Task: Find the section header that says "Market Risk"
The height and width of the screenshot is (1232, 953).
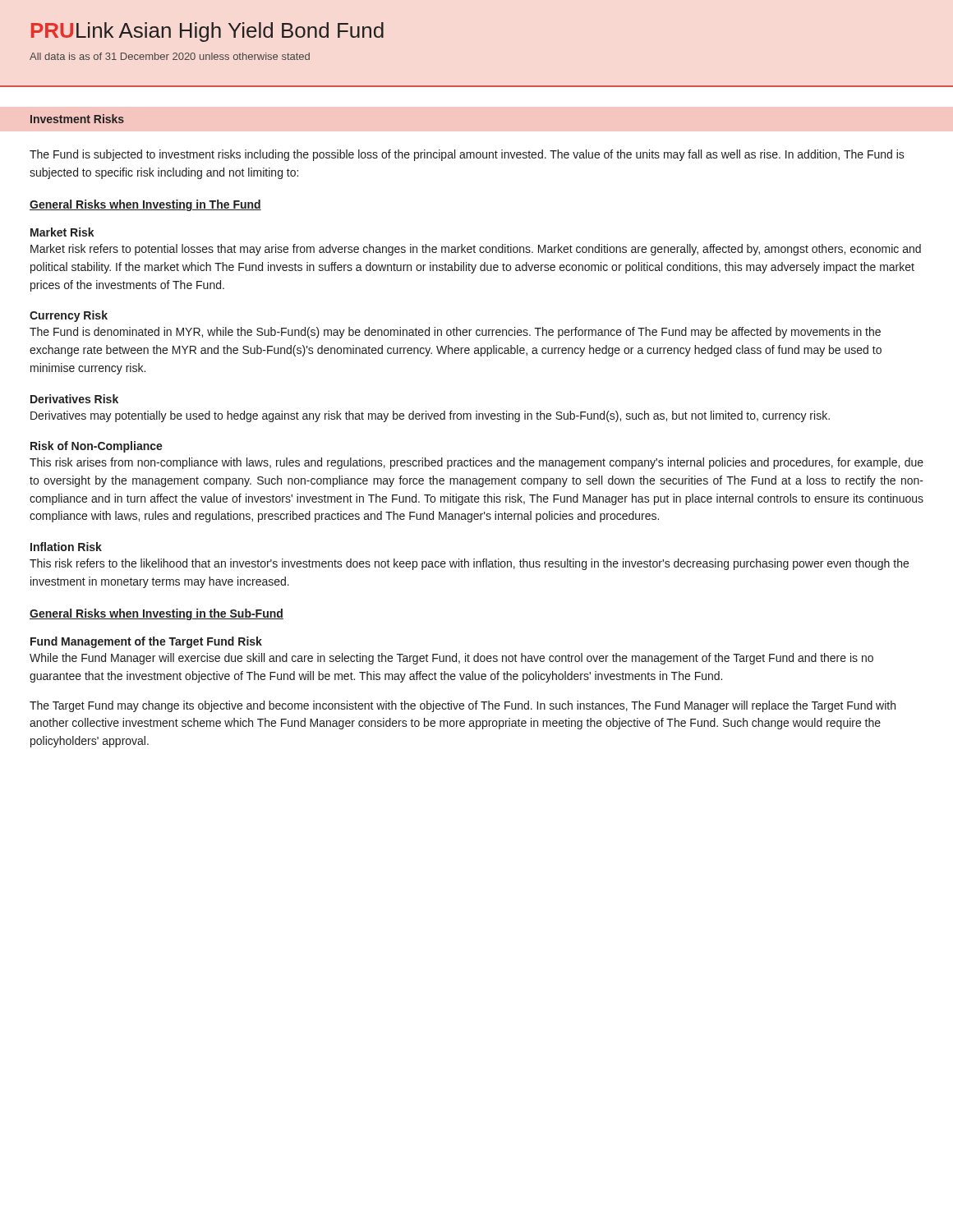Action: tap(476, 233)
